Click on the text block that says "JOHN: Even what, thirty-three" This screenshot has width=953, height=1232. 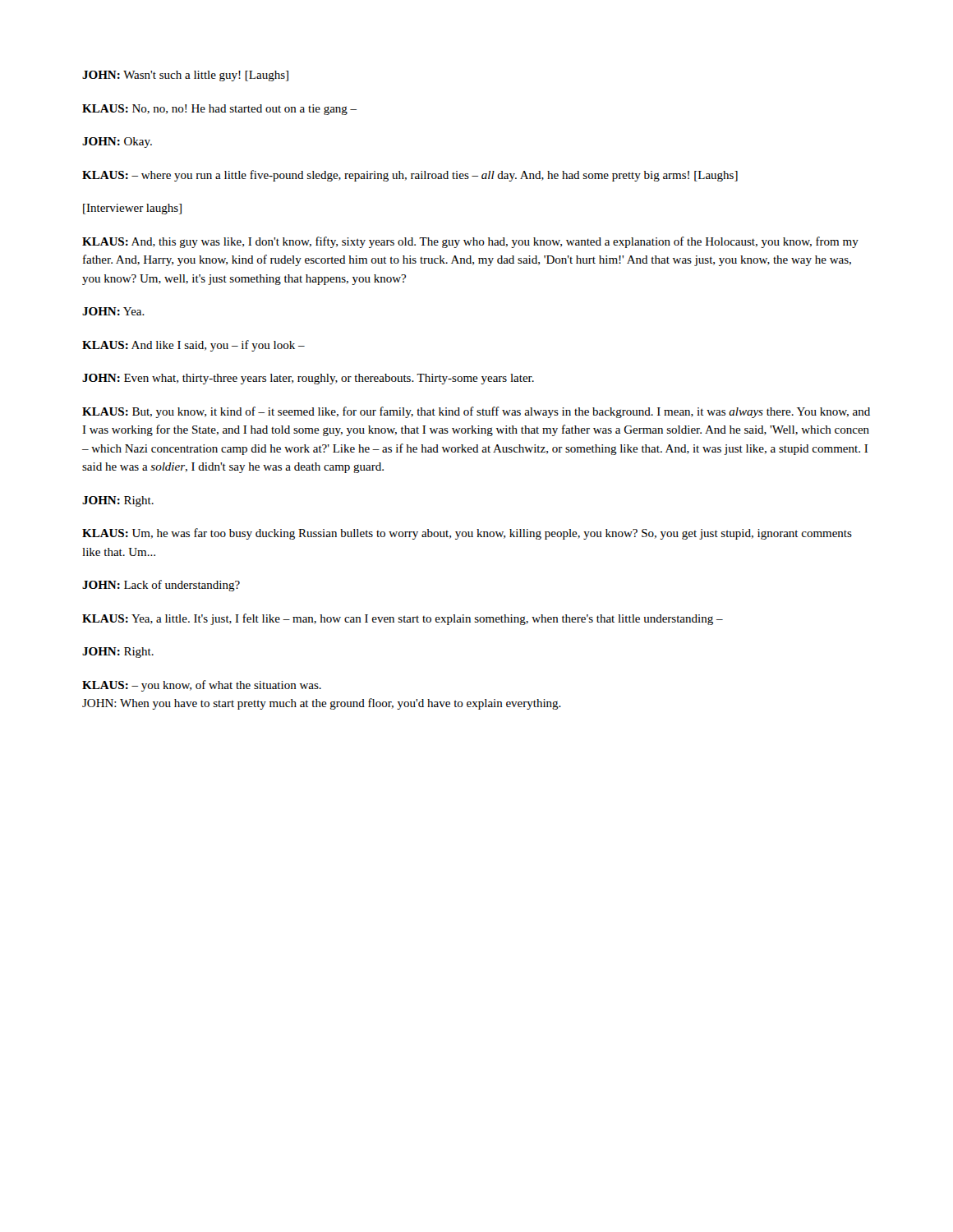pyautogui.click(x=308, y=378)
